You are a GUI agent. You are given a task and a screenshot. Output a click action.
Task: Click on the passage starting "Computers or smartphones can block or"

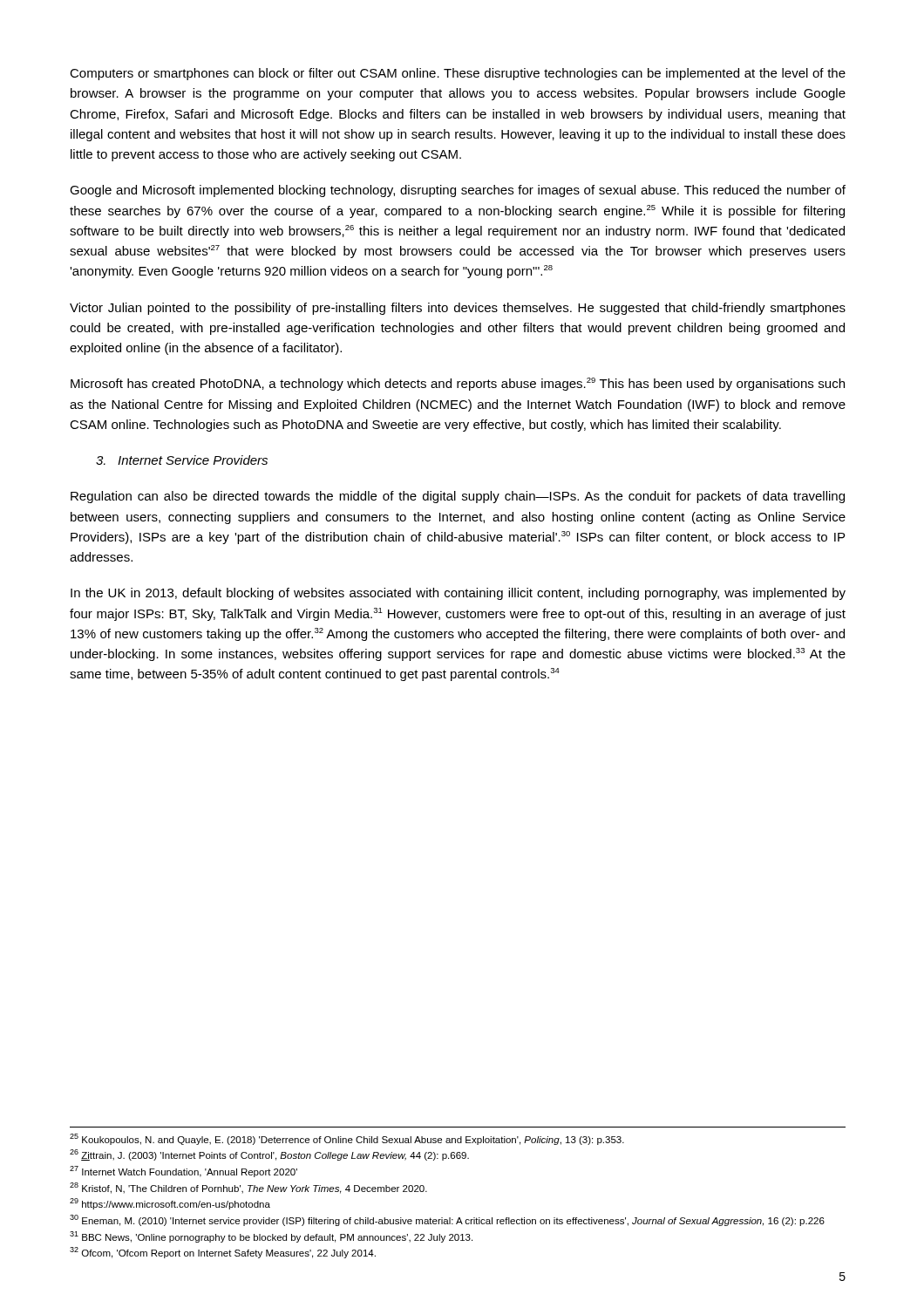[x=458, y=113]
